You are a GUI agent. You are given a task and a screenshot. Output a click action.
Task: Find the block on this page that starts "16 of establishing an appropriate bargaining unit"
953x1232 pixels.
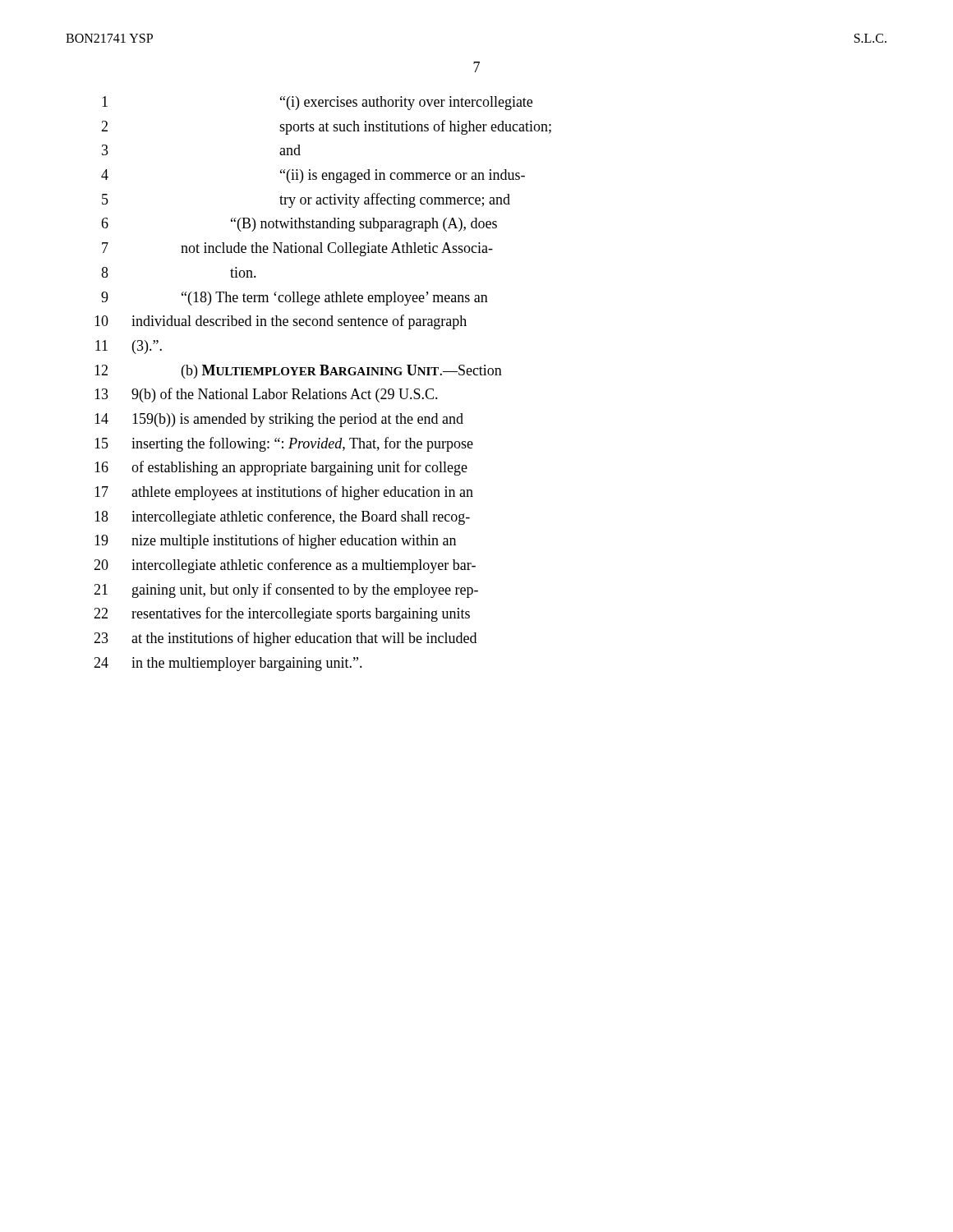click(x=476, y=468)
